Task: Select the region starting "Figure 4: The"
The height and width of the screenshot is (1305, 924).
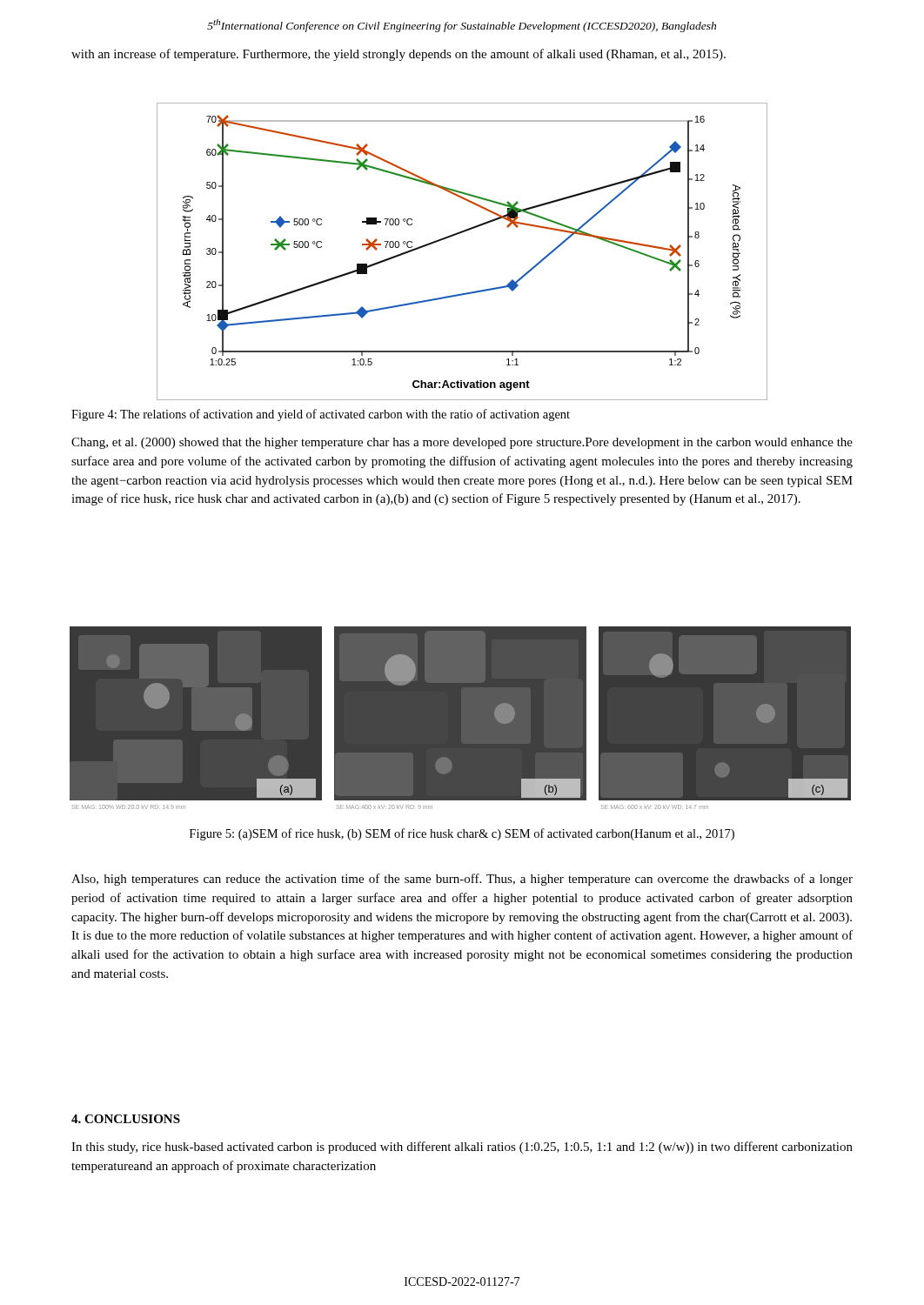Action: tap(321, 414)
